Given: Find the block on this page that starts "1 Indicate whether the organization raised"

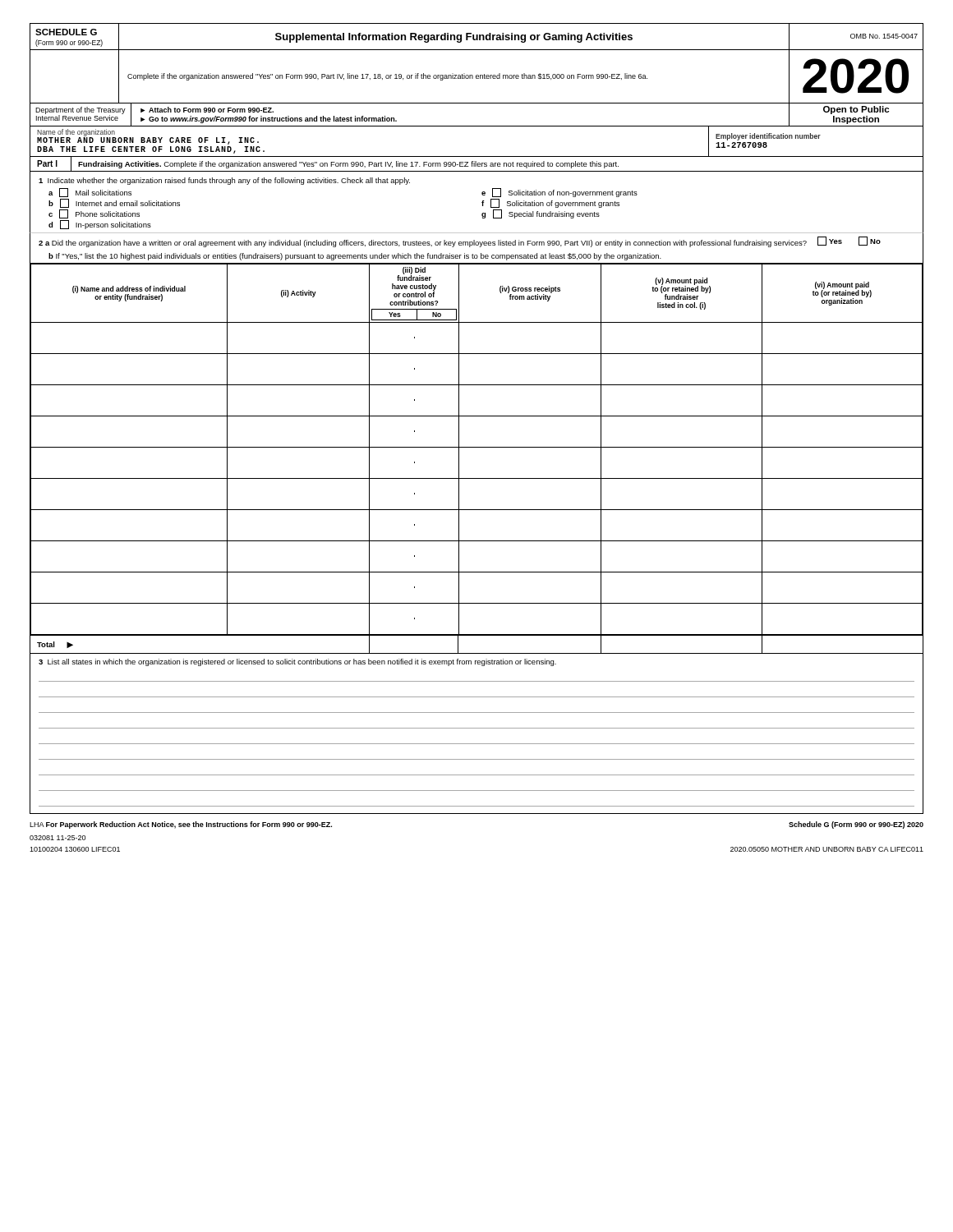Looking at the screenshot, I should (476, 202).
